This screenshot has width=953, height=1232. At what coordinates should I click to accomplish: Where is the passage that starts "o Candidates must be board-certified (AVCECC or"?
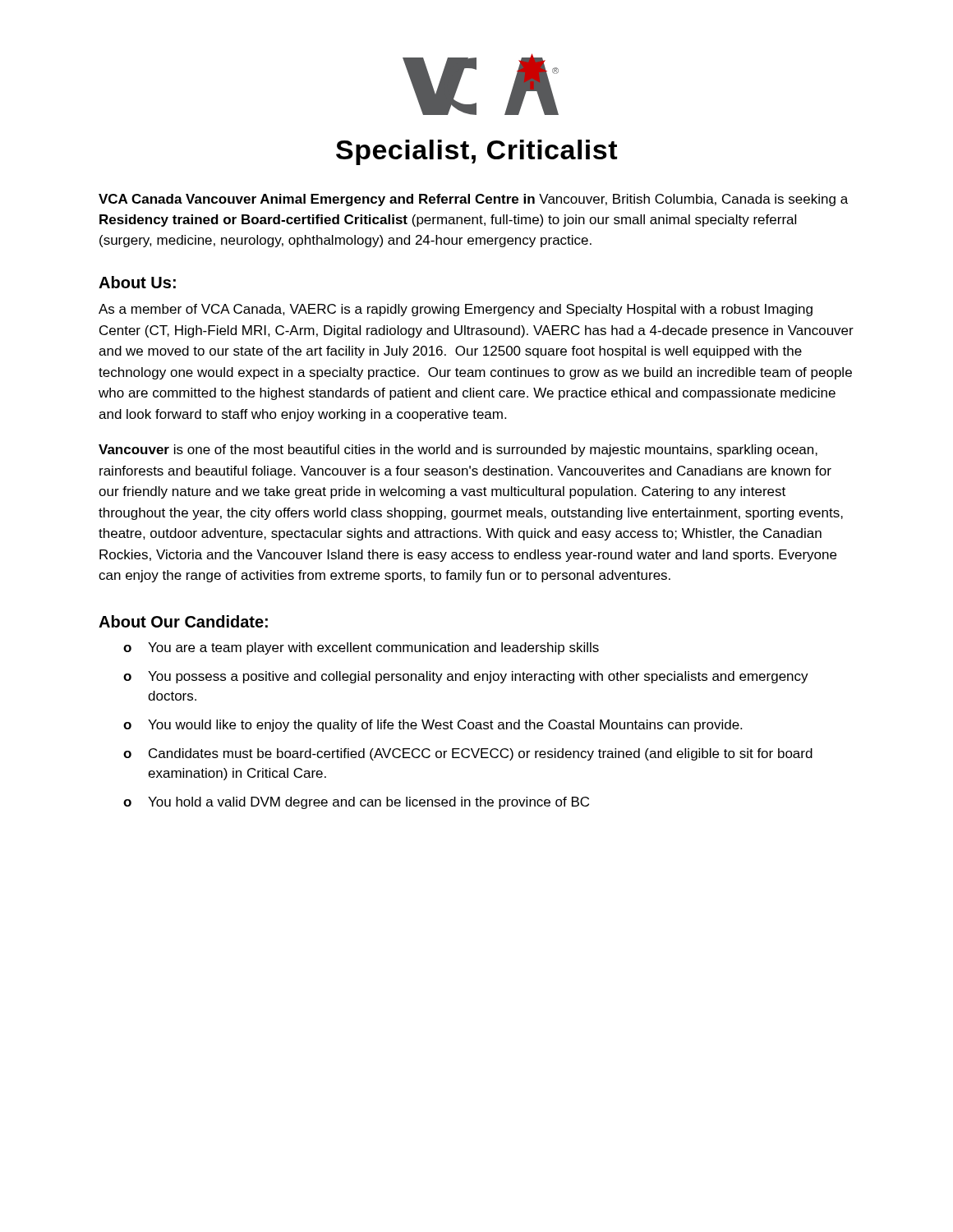(x=476, y=764)
